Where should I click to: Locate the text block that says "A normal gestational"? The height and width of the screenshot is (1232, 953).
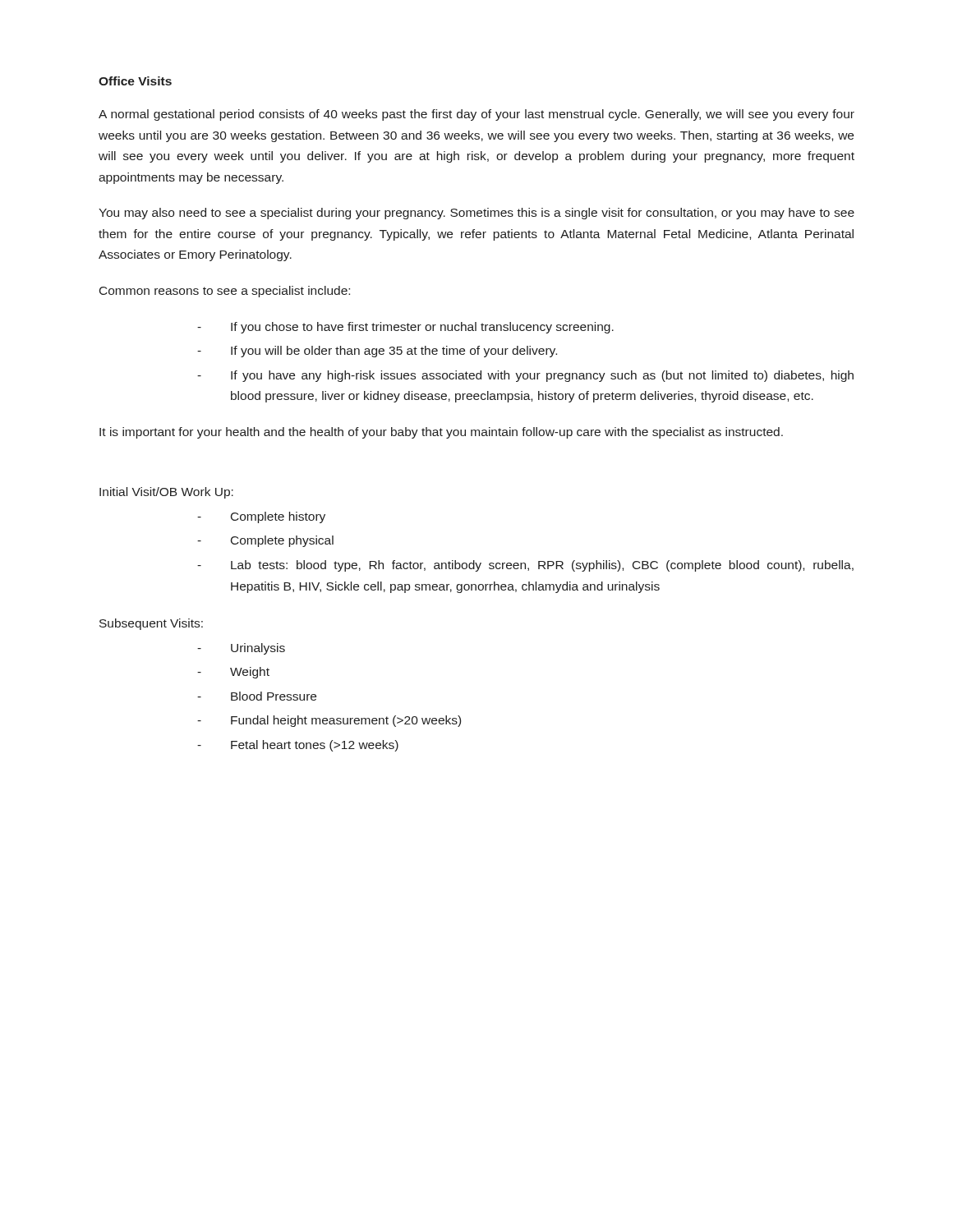point(476,145)
